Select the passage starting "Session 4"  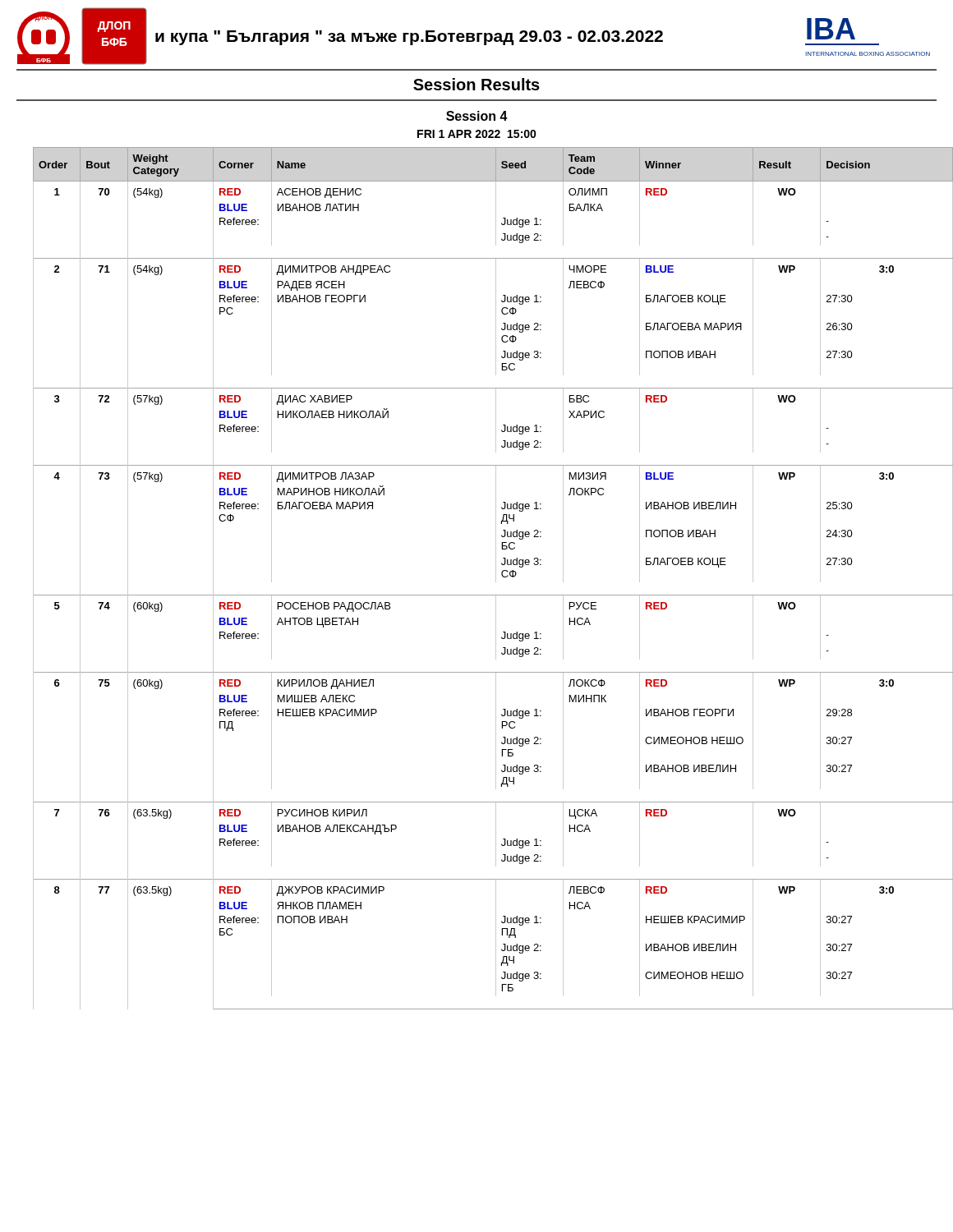[476, 116]
